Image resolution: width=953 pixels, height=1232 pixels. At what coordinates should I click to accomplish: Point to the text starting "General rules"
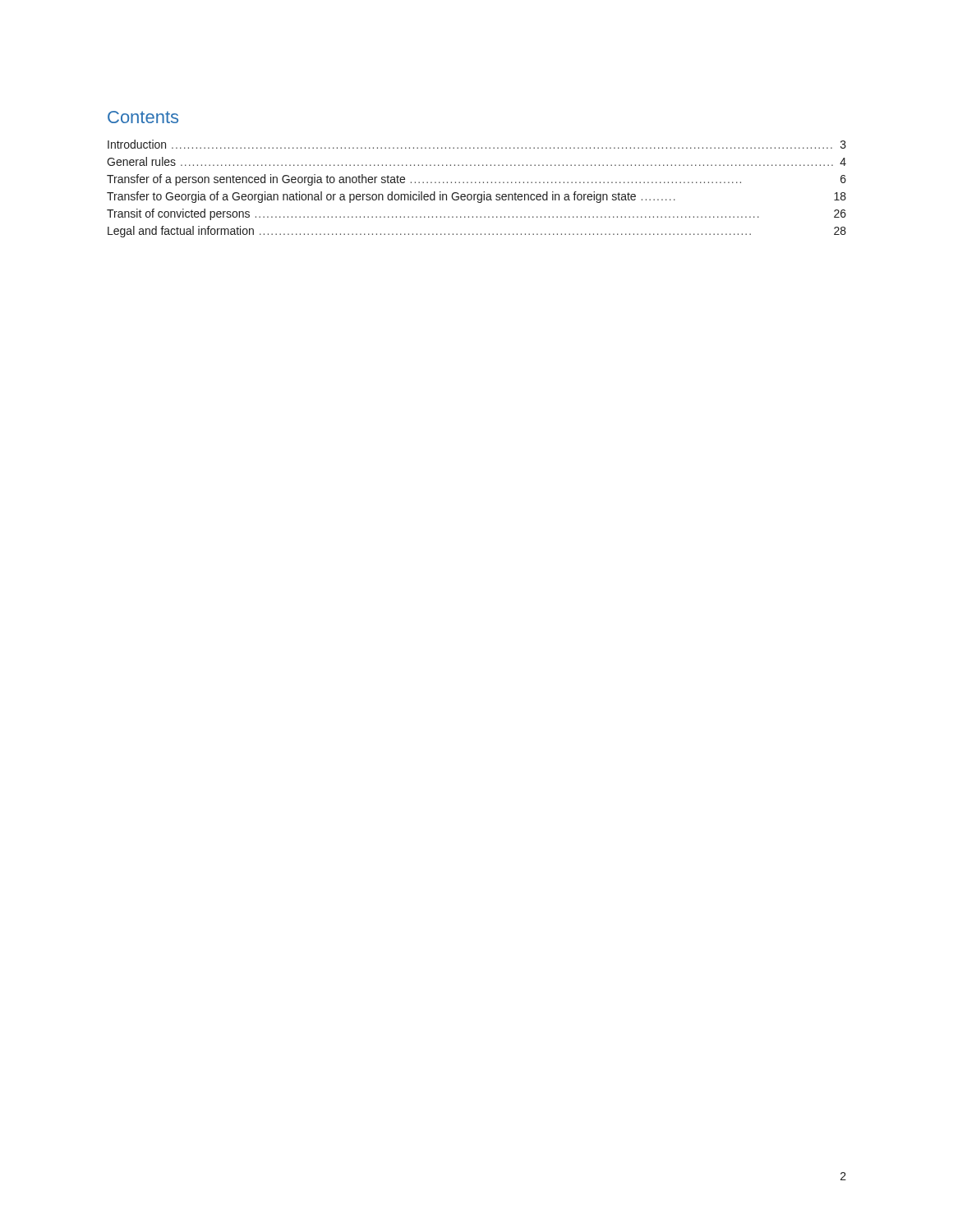pyautogui.click(x=476, y=162)
